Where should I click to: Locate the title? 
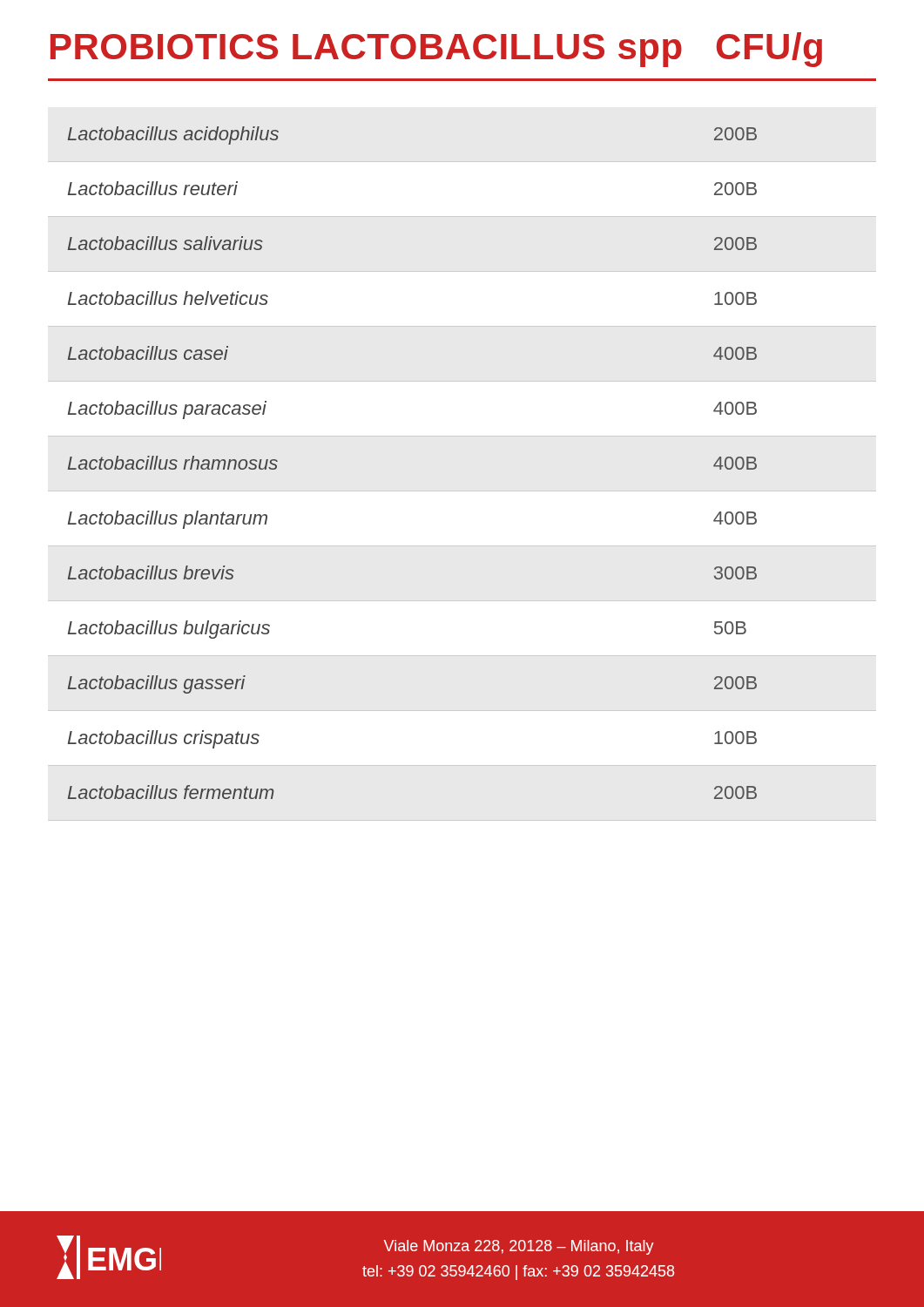click(x=462, y=54)
